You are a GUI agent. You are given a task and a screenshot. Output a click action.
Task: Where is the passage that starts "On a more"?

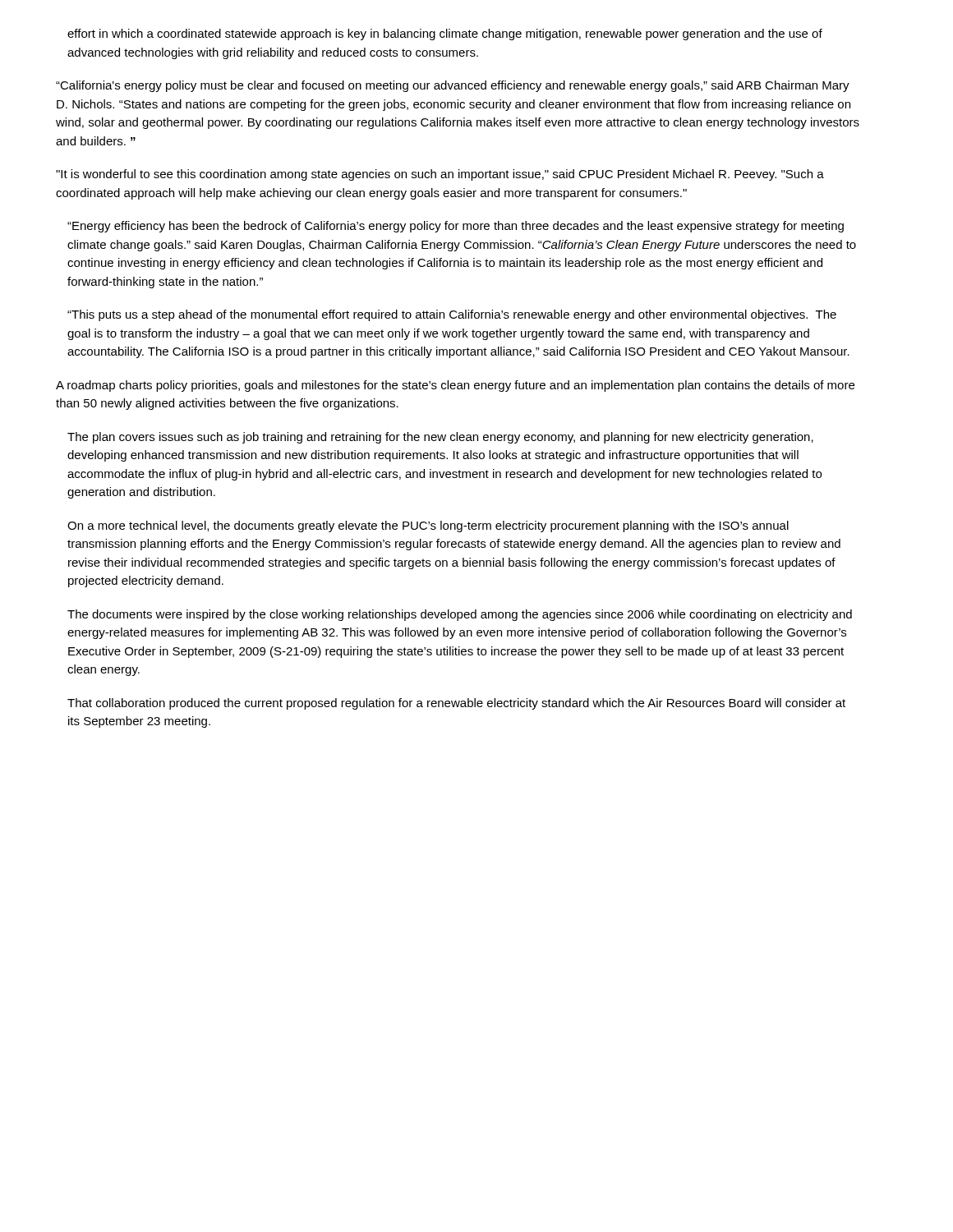tap(454, 553)
